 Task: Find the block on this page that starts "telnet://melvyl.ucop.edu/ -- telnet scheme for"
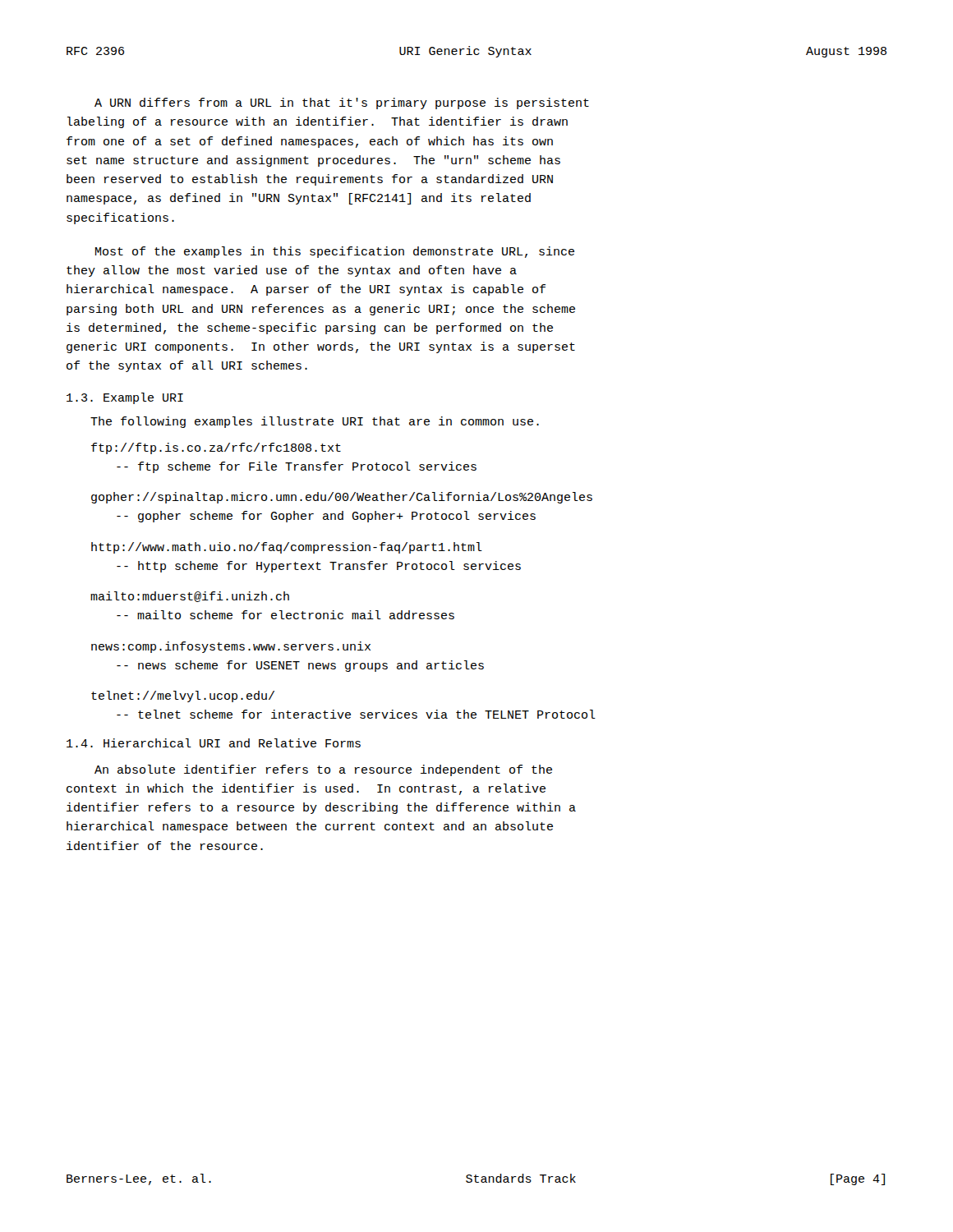[343, 706]
